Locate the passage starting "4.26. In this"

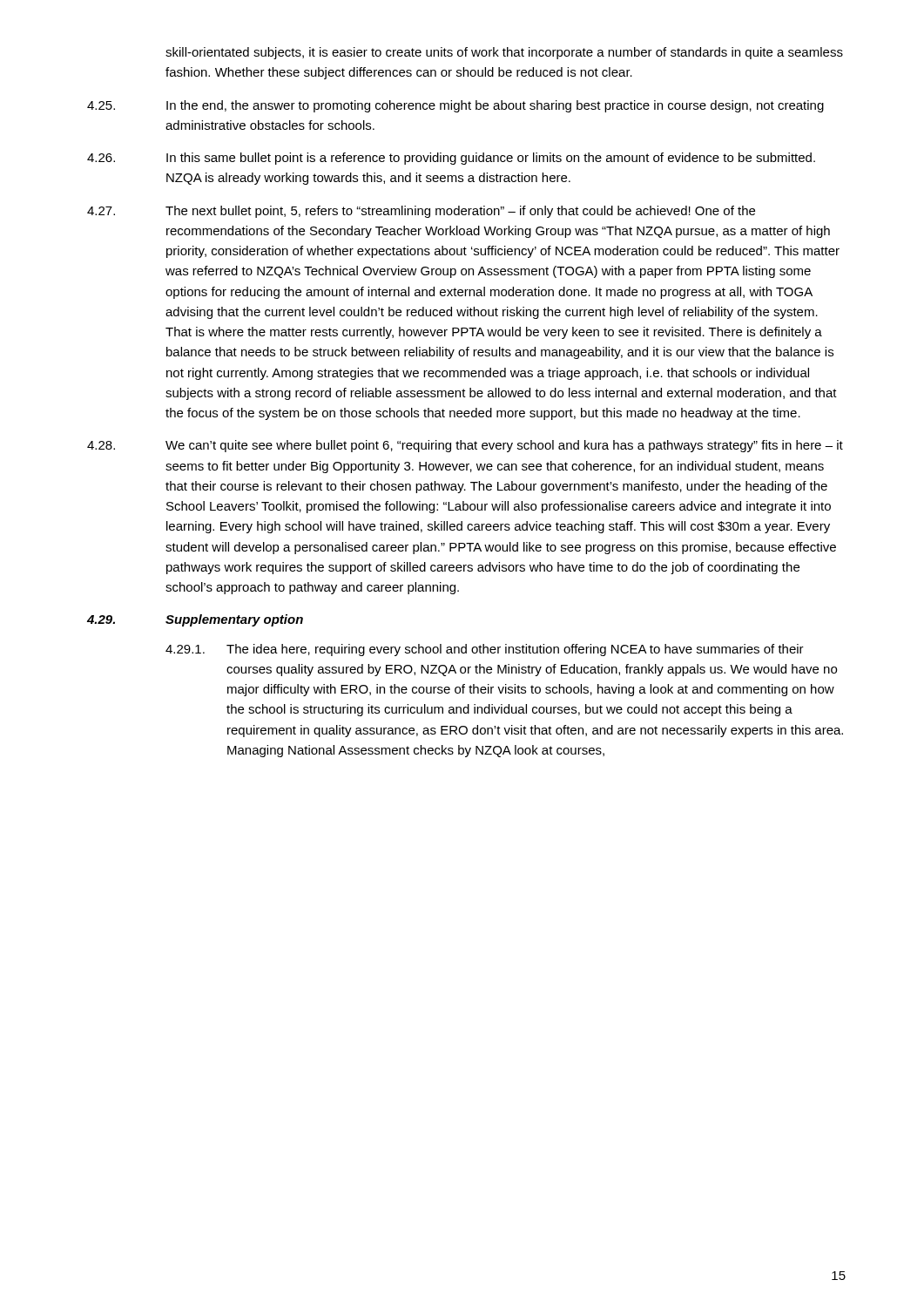pyautogui.click(x=466, y=168)
